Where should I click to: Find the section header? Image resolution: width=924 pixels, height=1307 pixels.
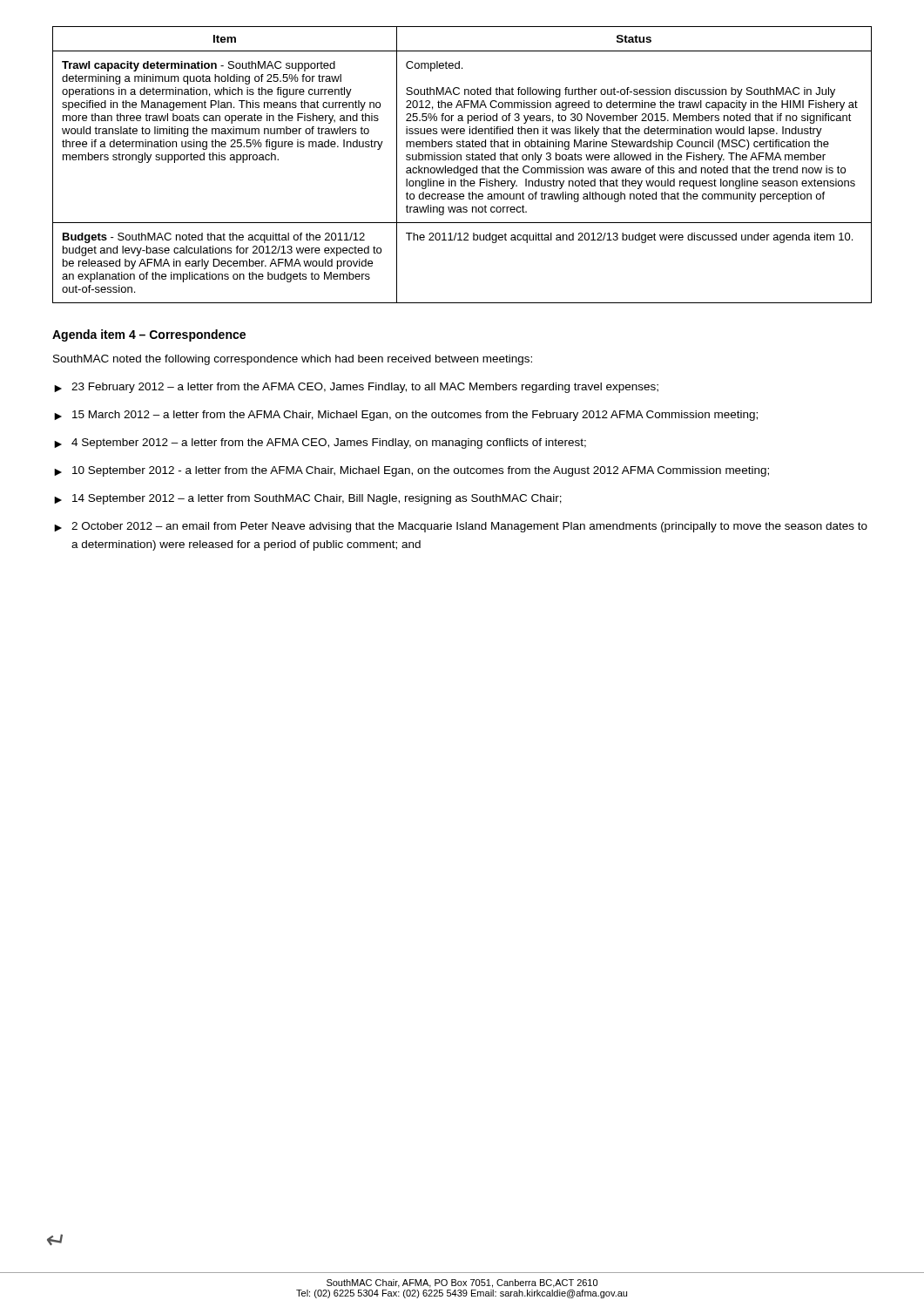click(x=149, y=335)
